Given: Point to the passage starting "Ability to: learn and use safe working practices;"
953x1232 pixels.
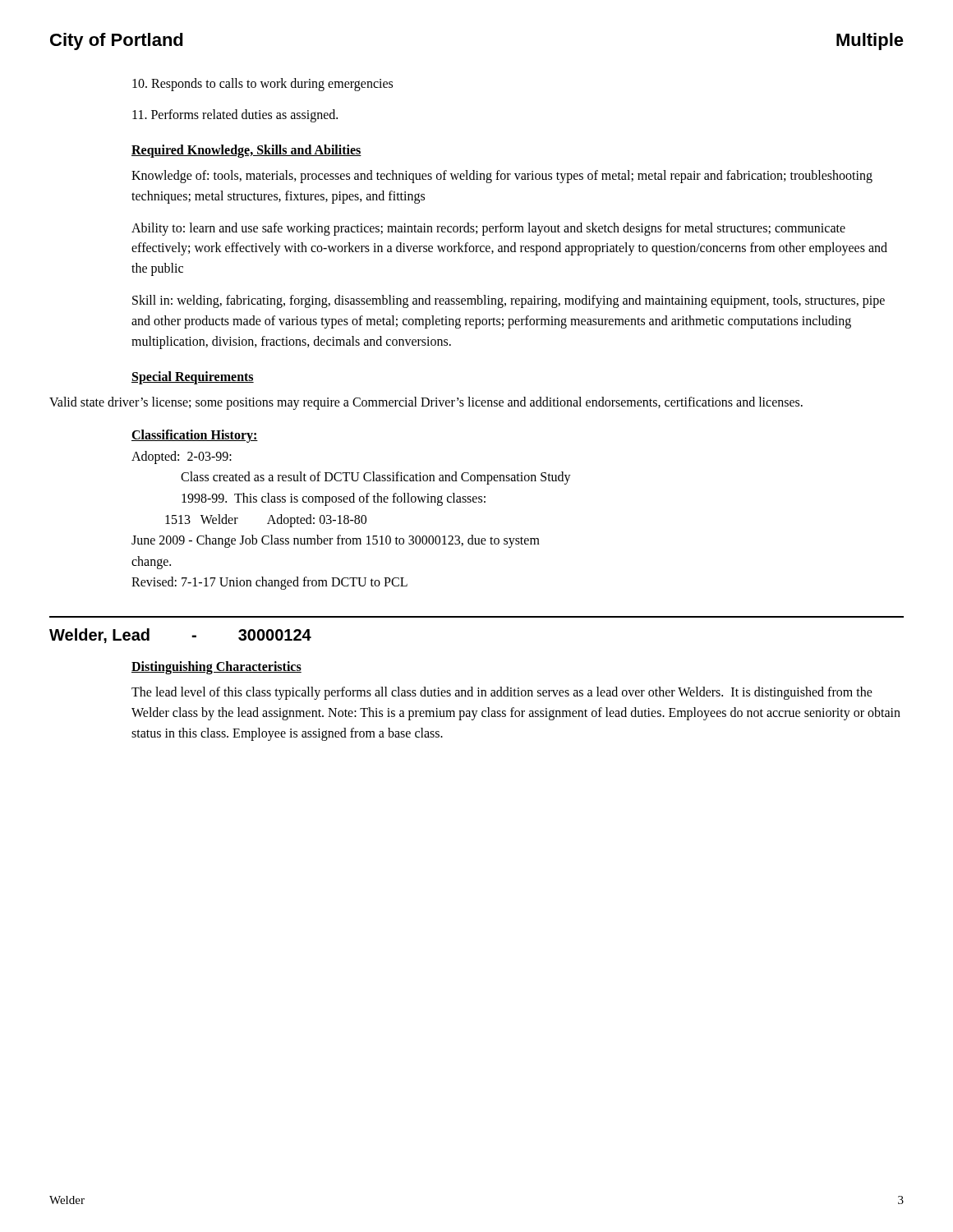Looking at the screenshot, I should (x=509, y=248).
